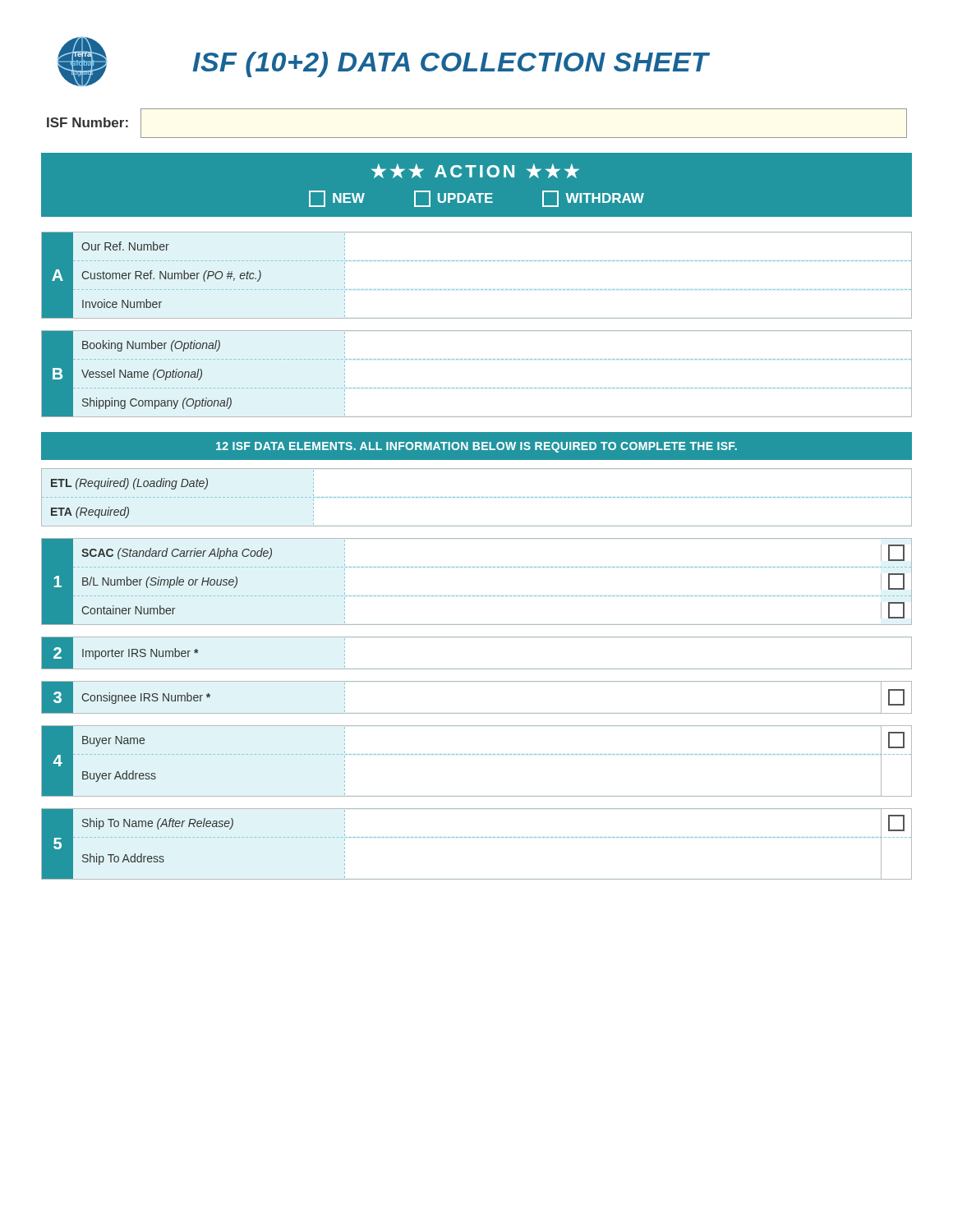The image size is (953, 1232).
Task: Locate the title that says "ISF (10+2) DATA COLLECTION SHEET"
Action: (450, 61)
